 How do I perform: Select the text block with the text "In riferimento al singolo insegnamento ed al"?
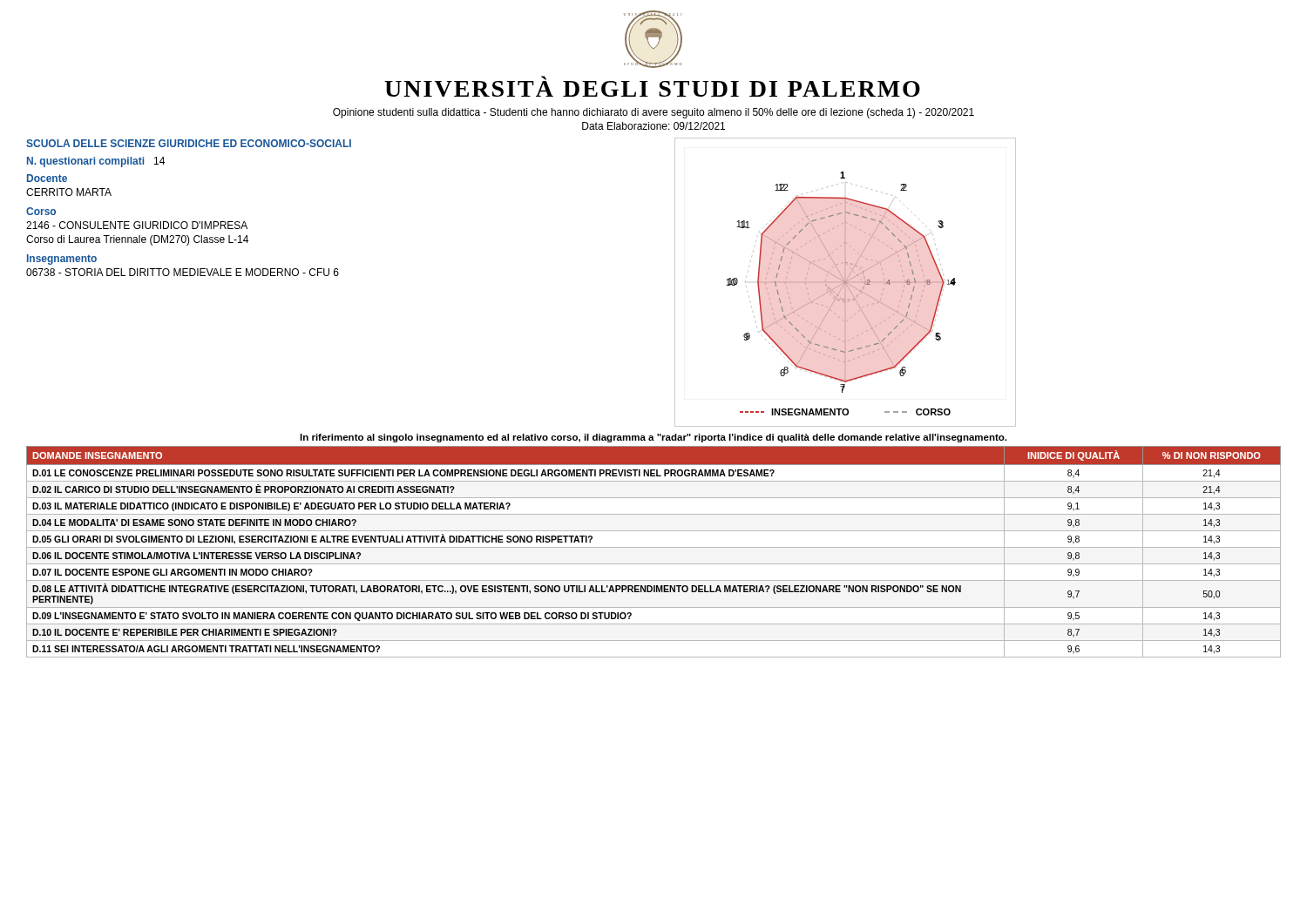tap(654, 437)
